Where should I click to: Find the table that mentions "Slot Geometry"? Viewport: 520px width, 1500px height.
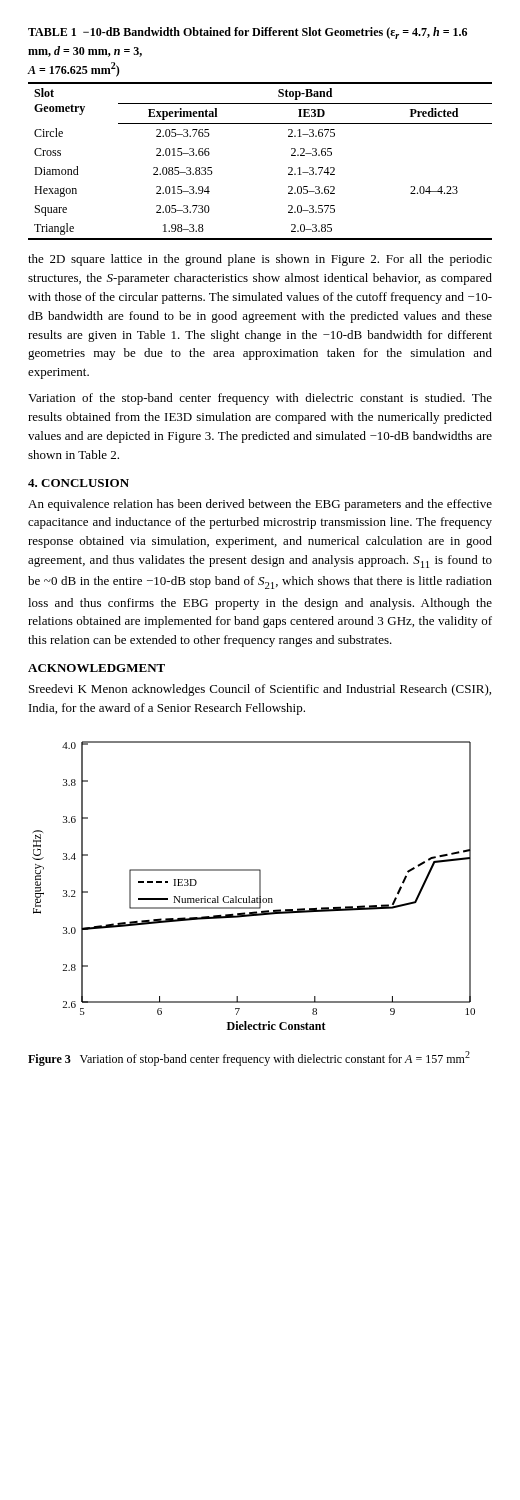[x=260, y=161]
